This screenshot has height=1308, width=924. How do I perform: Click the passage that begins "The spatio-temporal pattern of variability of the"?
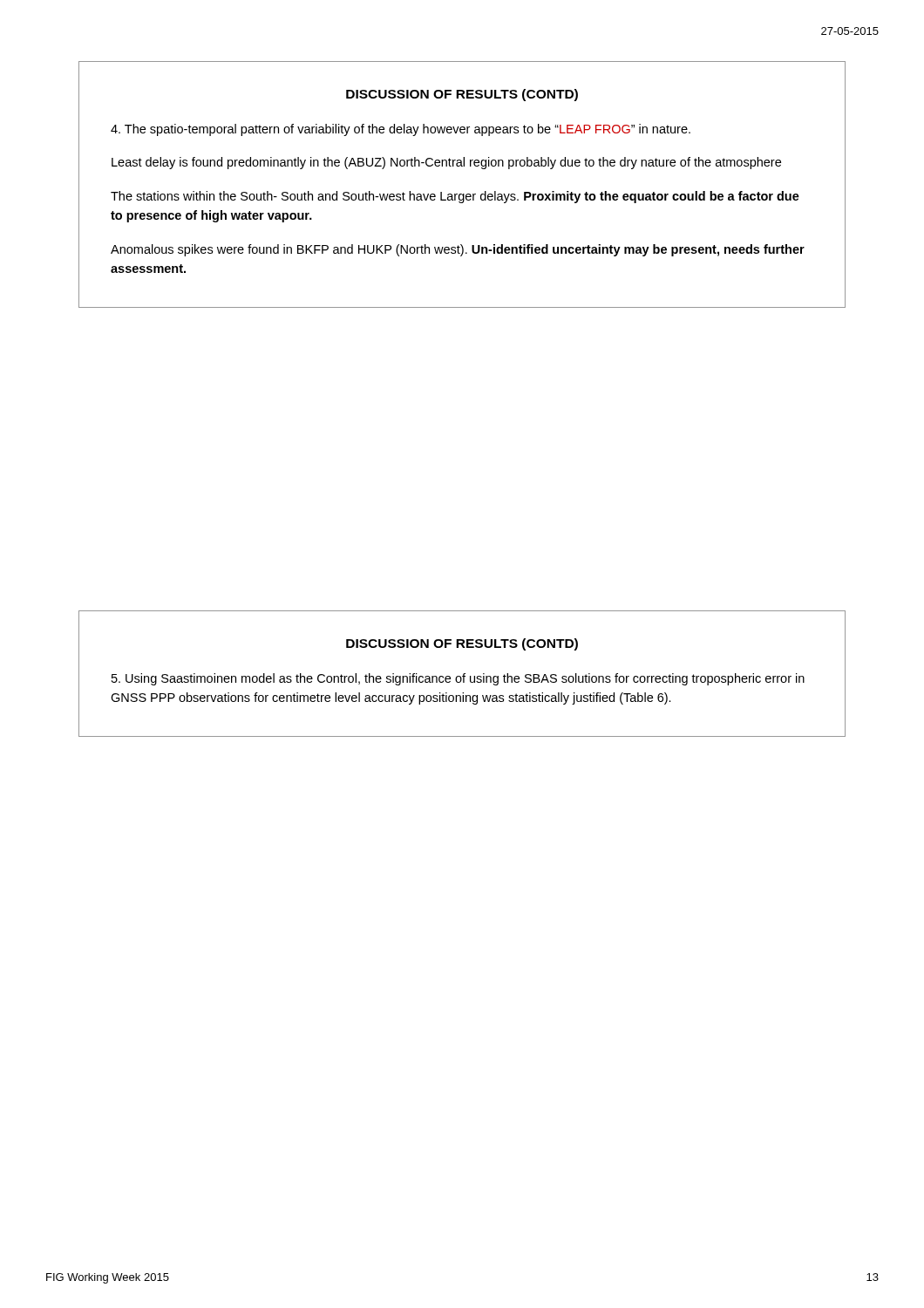click(401, 129)
